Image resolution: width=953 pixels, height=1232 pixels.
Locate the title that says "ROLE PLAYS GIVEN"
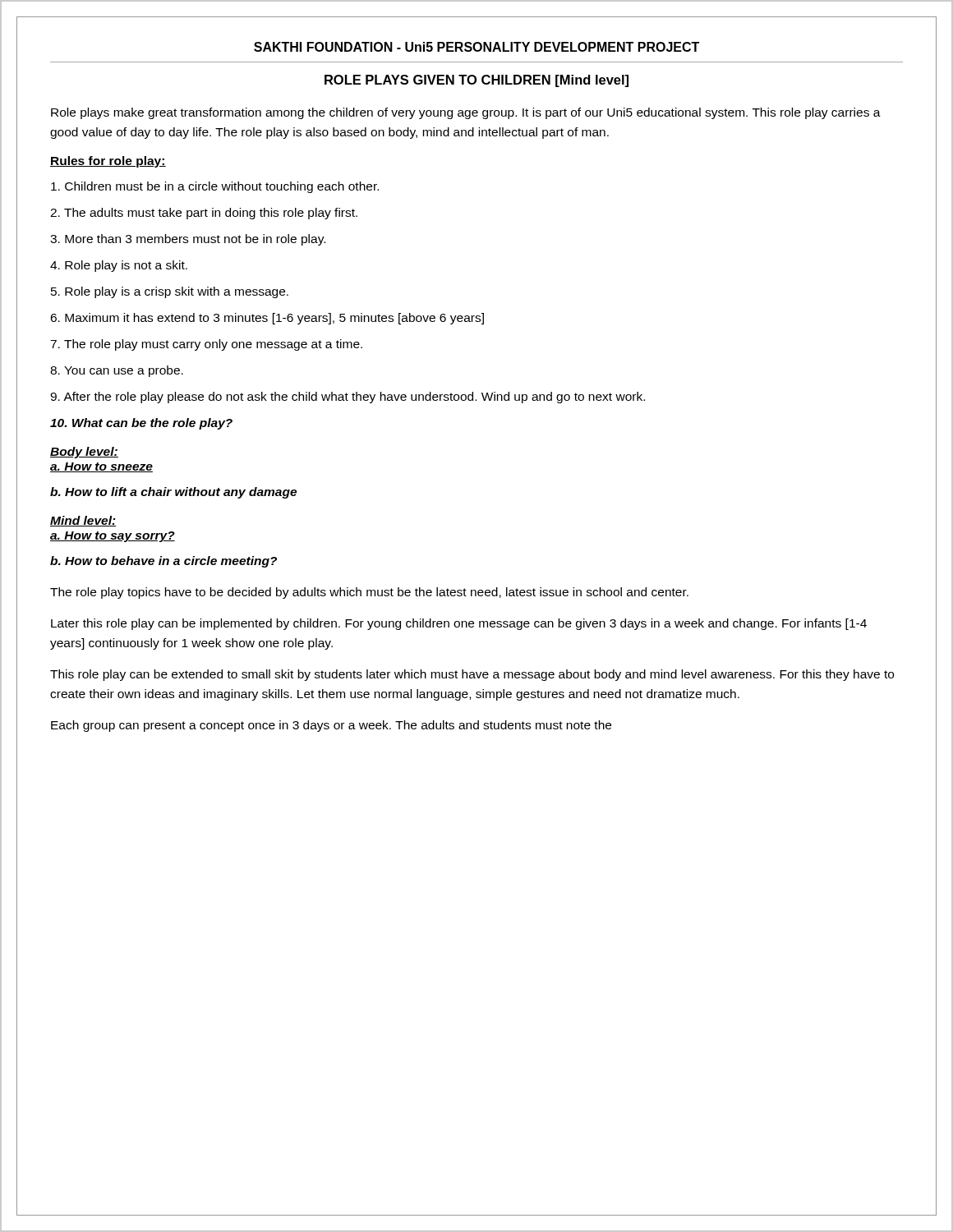tap(476, 80)
